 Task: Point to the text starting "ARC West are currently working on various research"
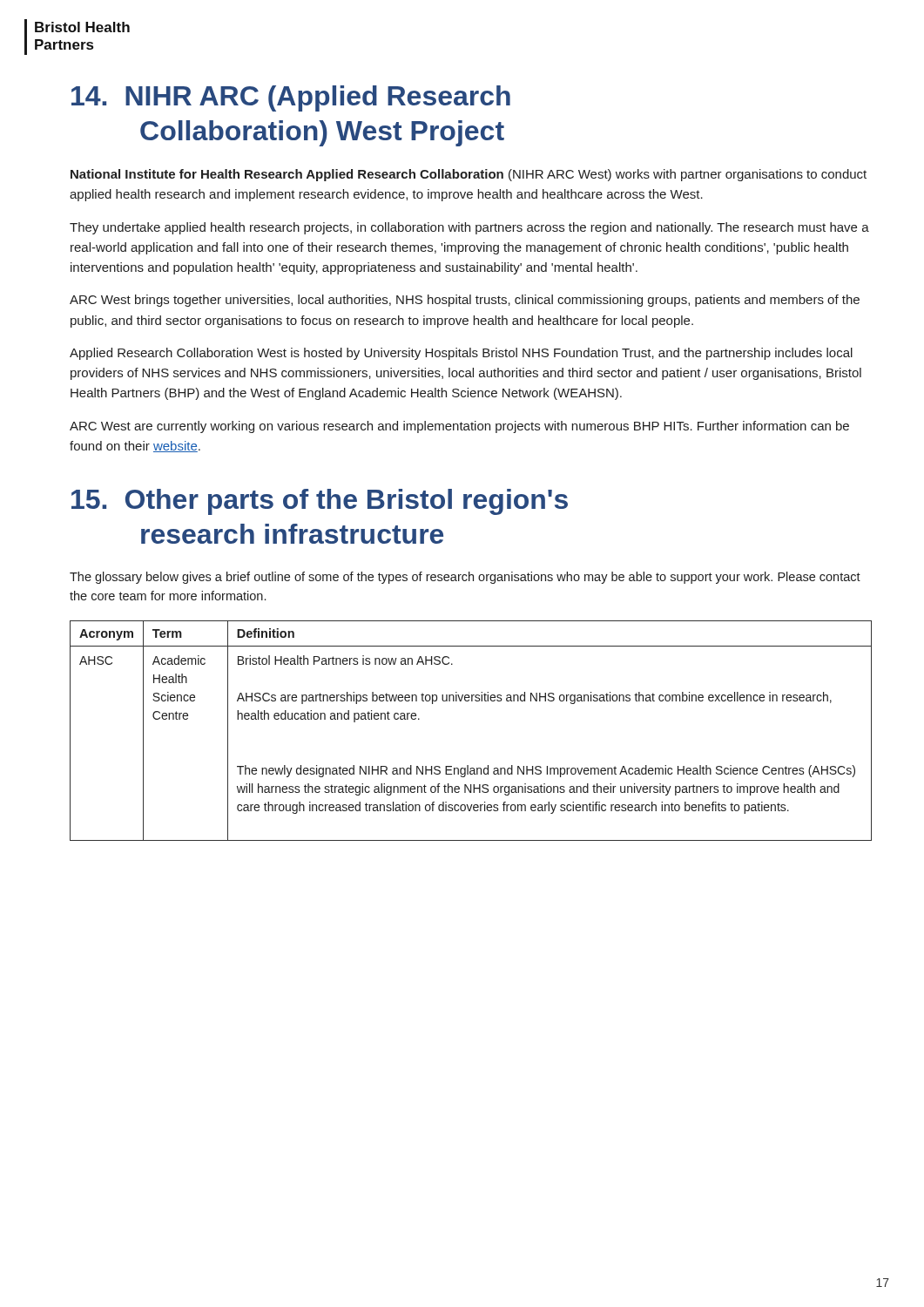tap(460, 435)
